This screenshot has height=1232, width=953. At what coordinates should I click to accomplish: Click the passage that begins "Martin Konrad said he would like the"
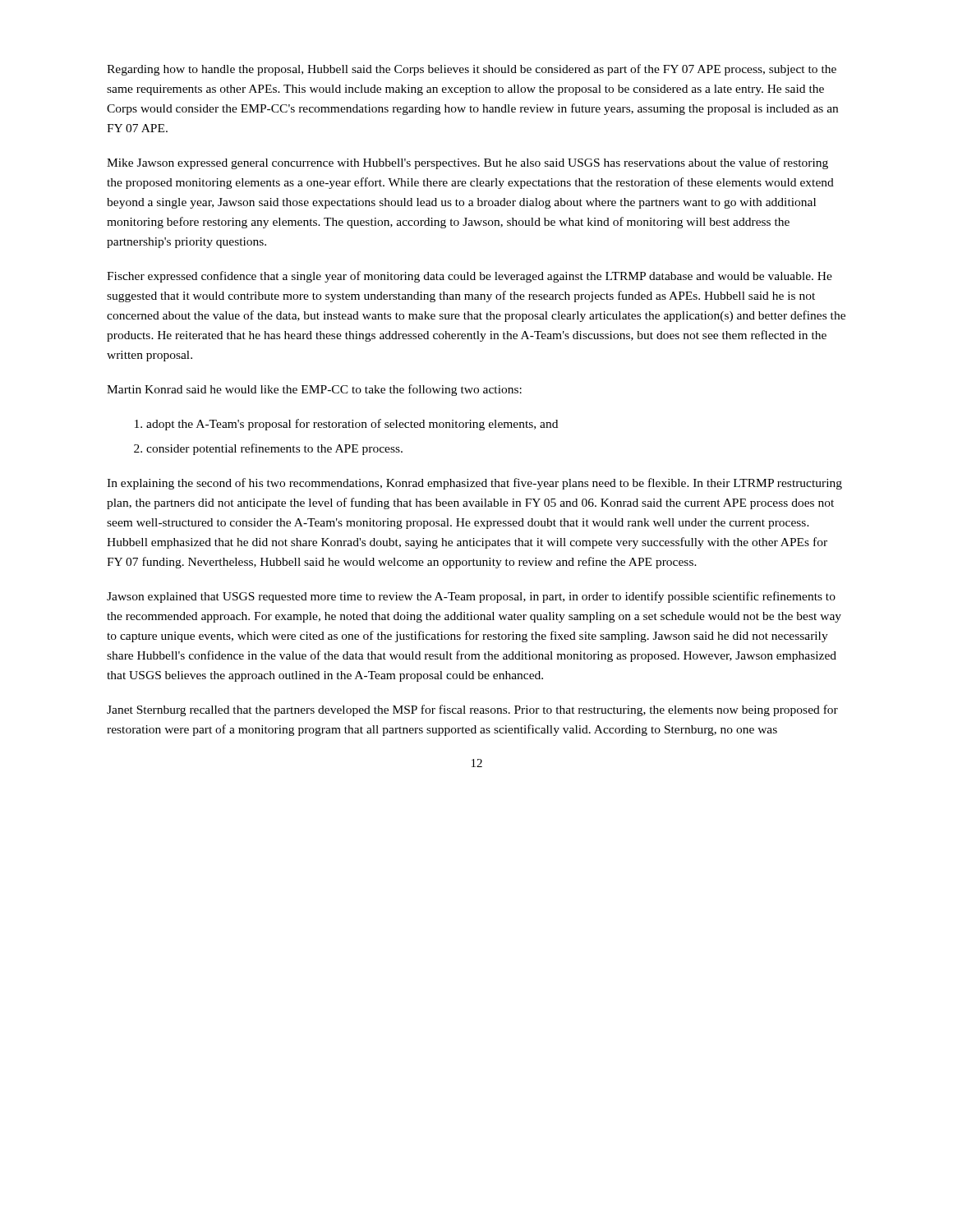point(476,389)
